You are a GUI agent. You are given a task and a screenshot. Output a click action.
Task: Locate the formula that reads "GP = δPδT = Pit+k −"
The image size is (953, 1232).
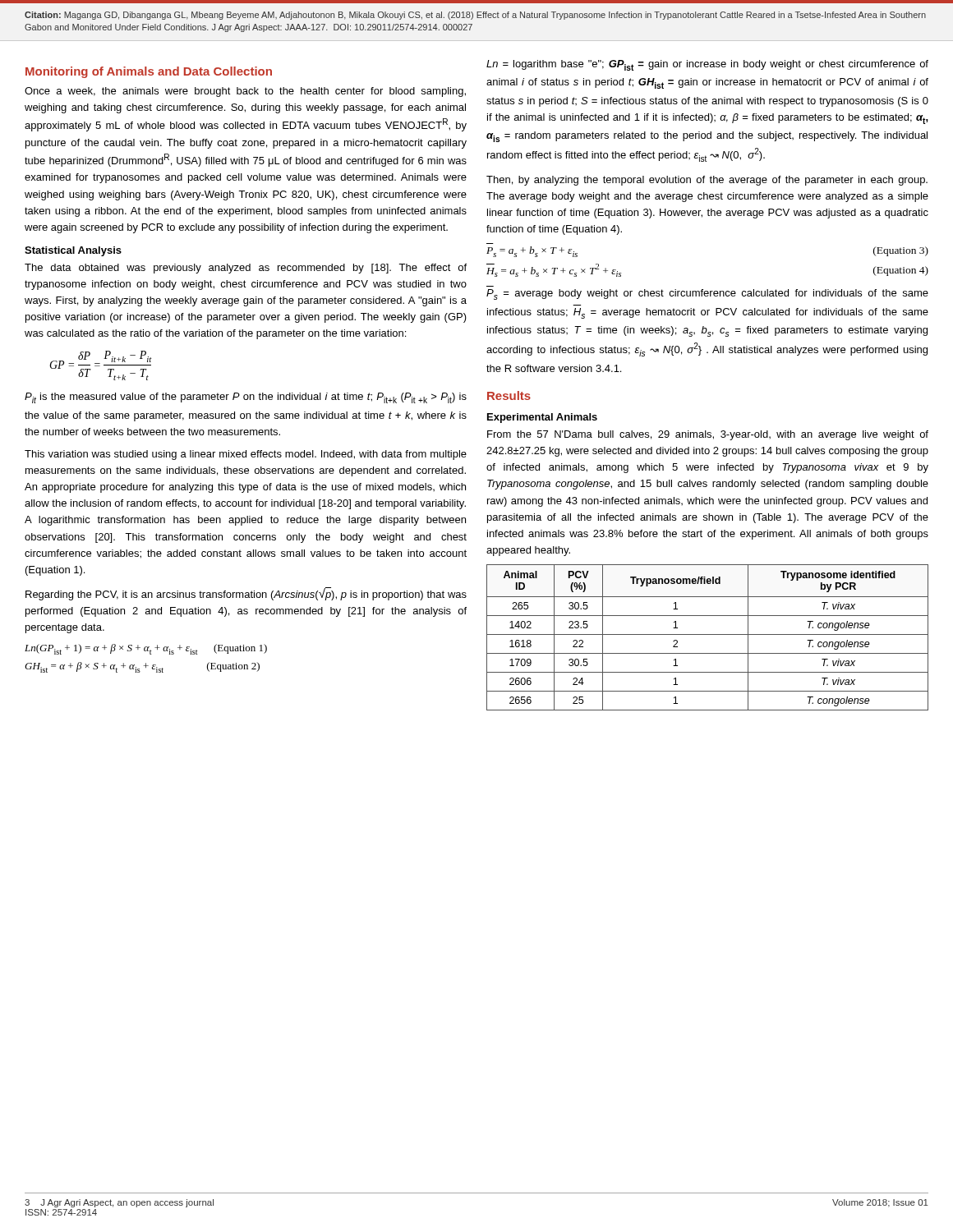point(100,365)
